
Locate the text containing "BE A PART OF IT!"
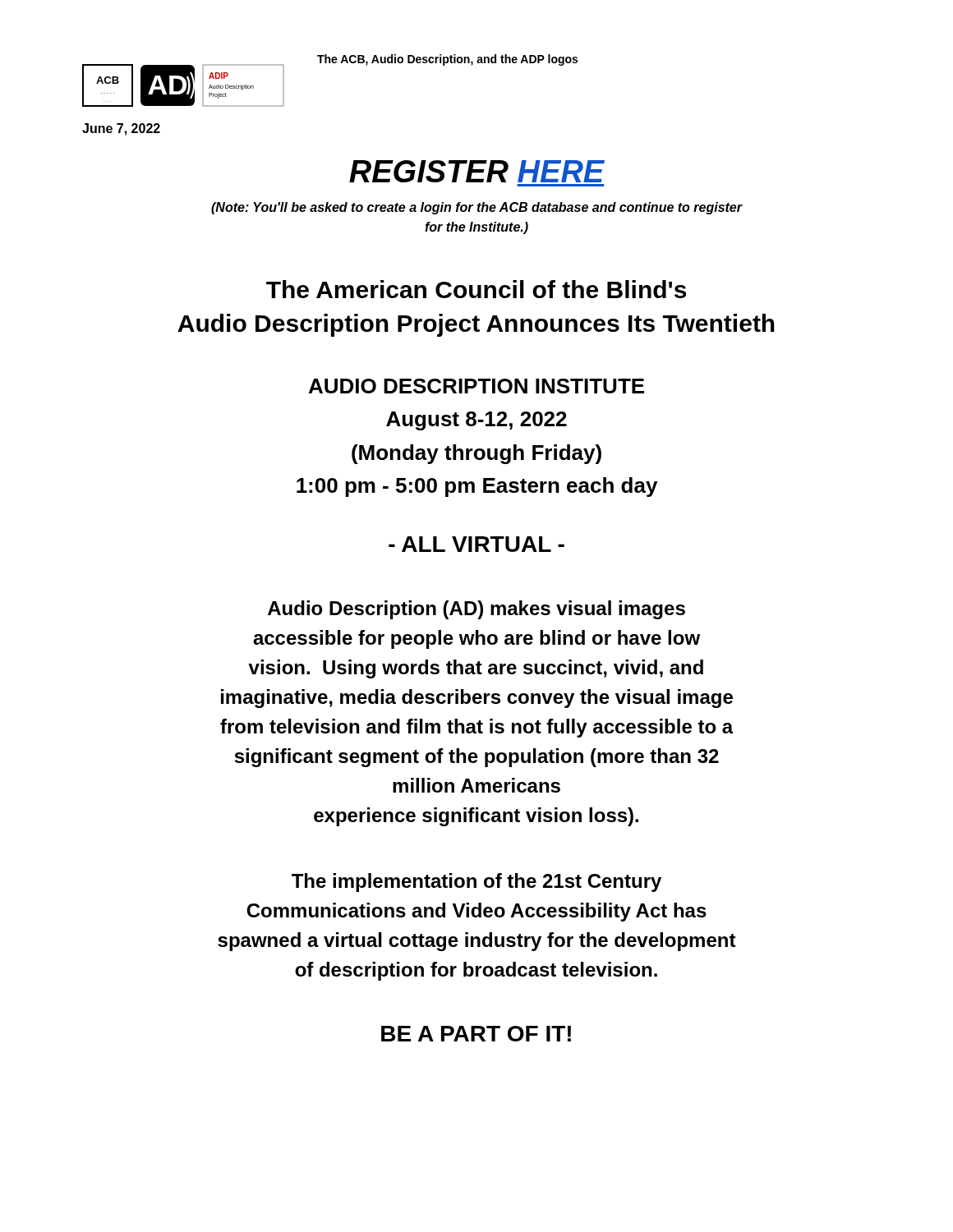pos(476,1034)
